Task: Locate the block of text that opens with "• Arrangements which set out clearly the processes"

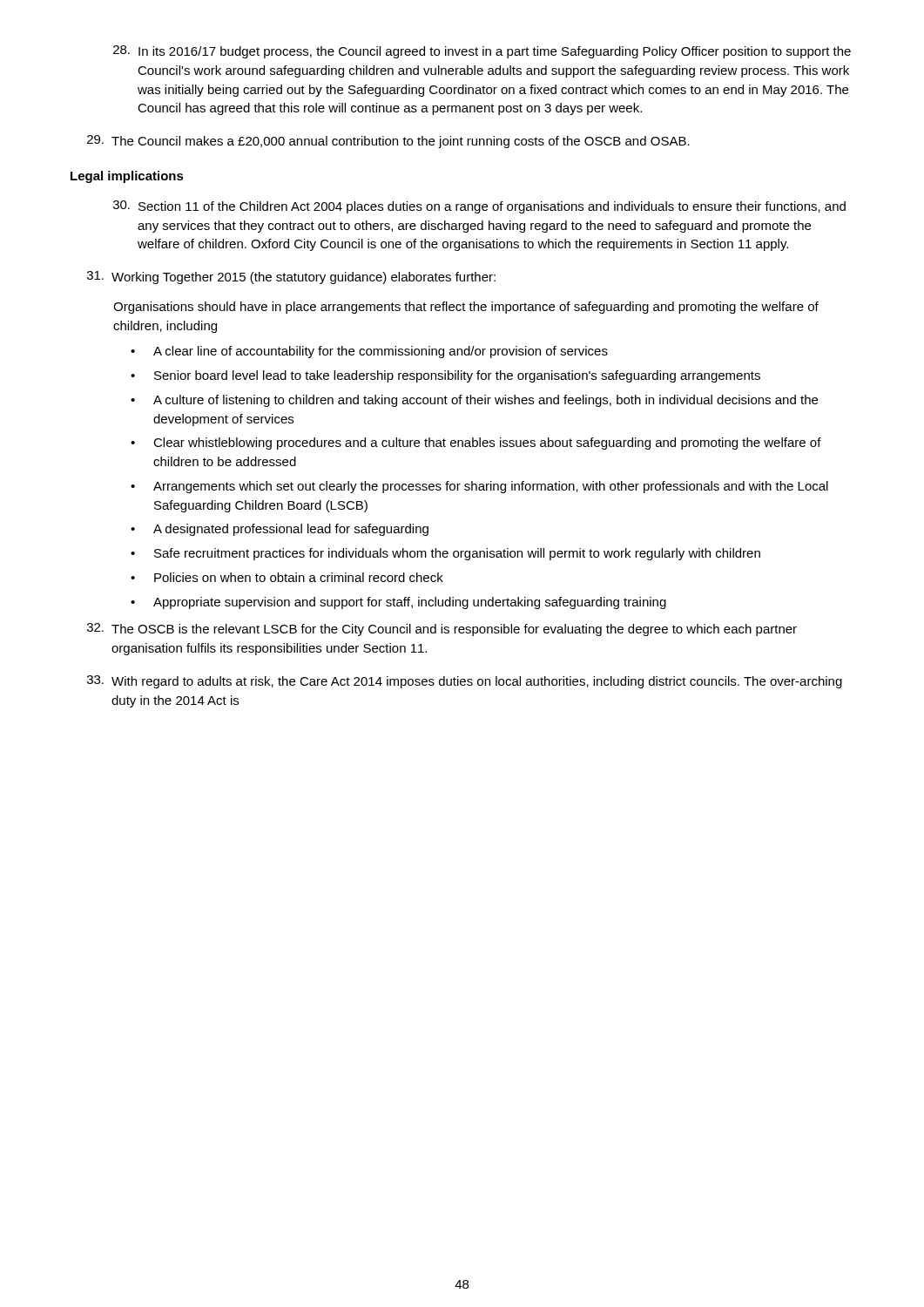Action: 492,495
